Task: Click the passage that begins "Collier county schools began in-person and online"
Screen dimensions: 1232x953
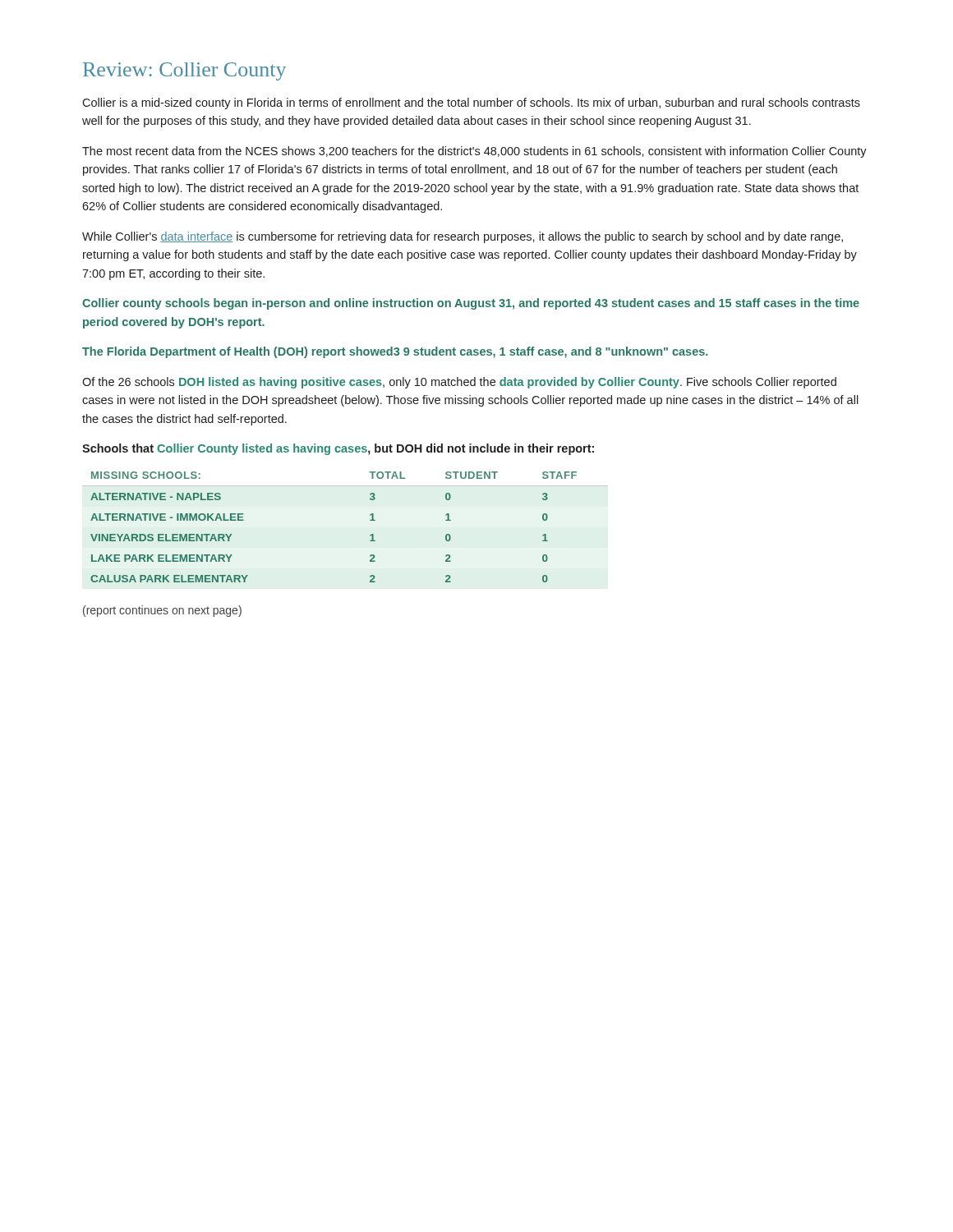Action: click(x=471, y=312)
